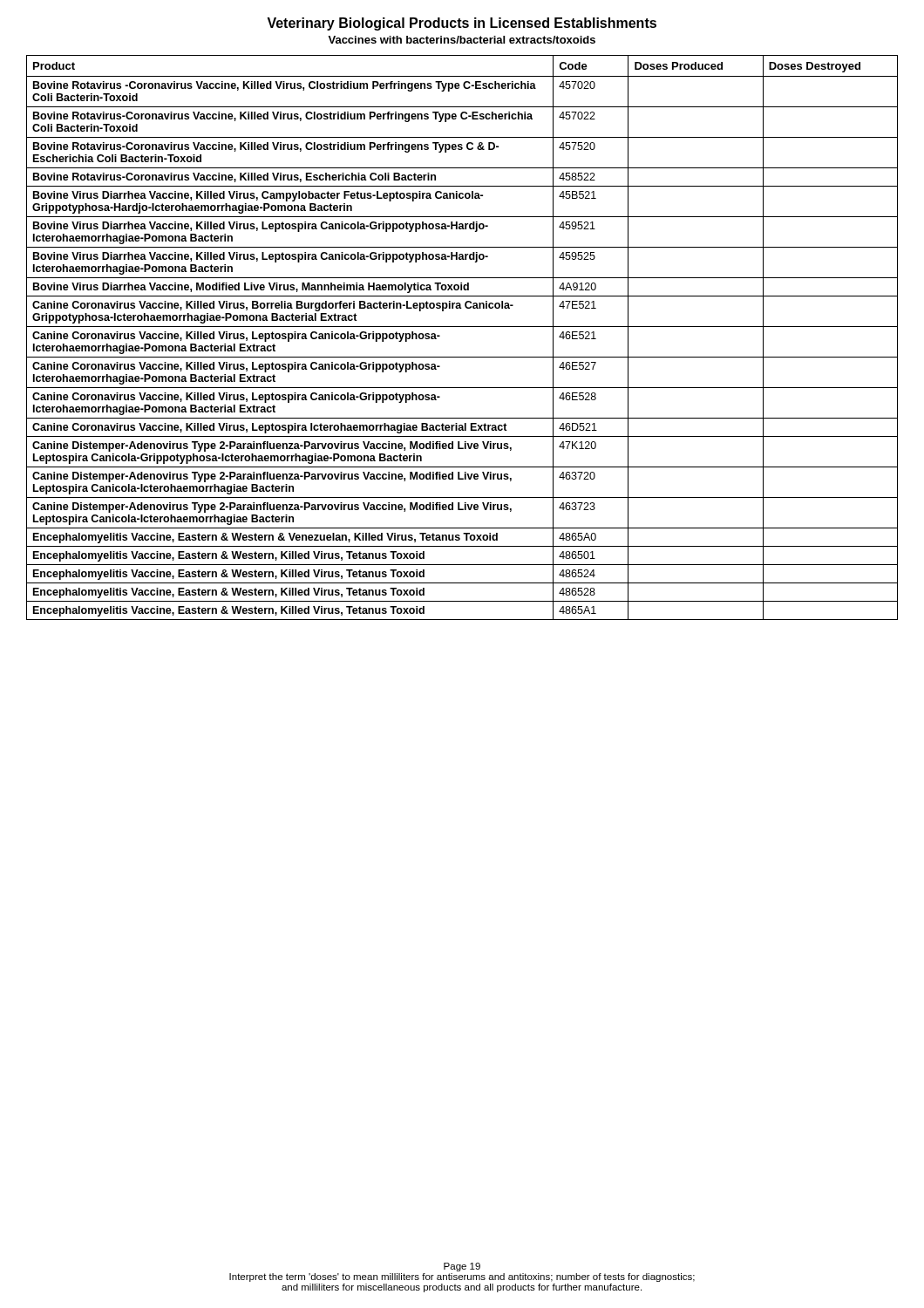This screenshot has width=924, height=1308.
Task: Find the table
Action: tap(462, 337)
